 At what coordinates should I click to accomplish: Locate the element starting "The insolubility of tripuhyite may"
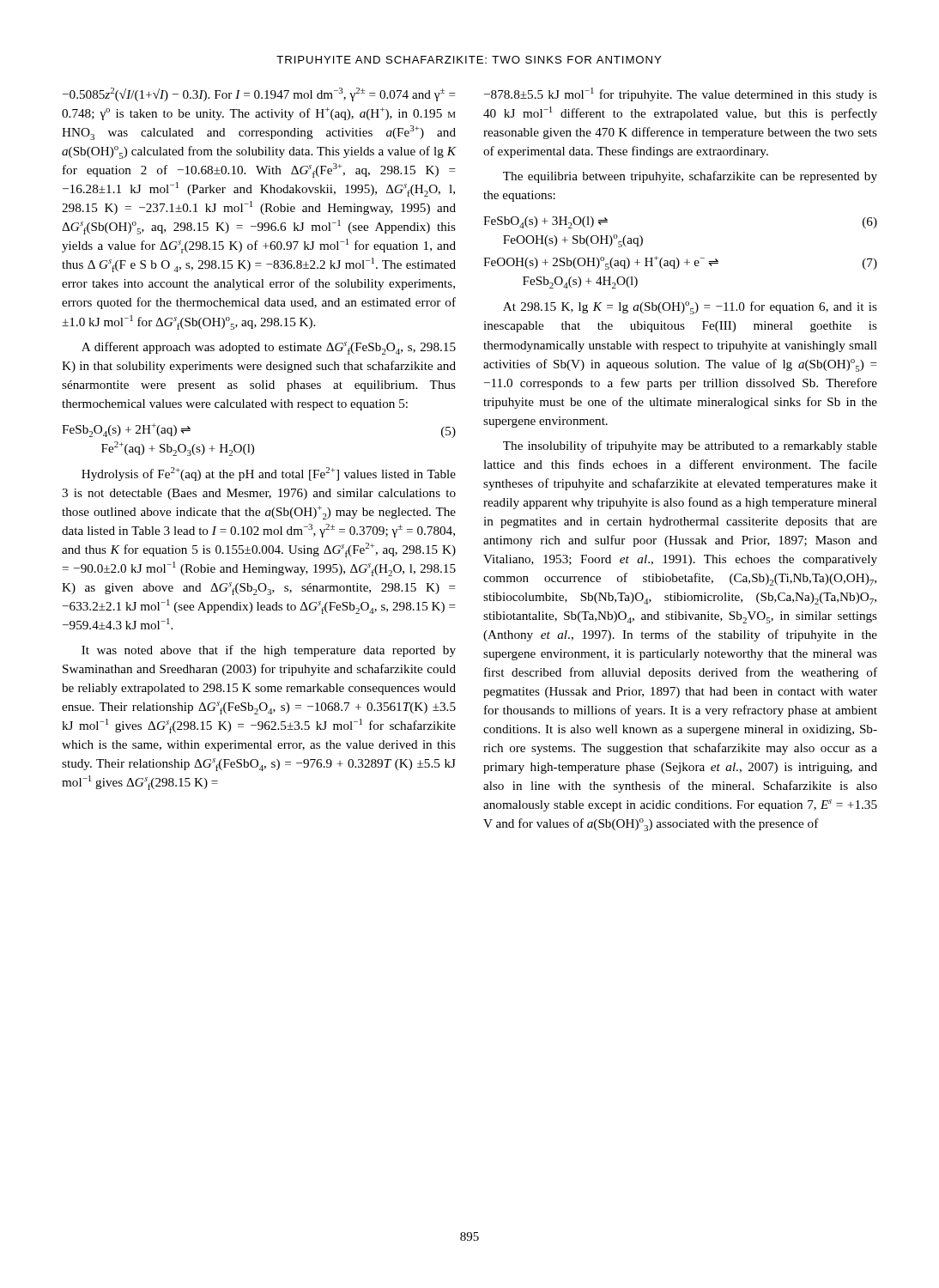click(680, 635)
